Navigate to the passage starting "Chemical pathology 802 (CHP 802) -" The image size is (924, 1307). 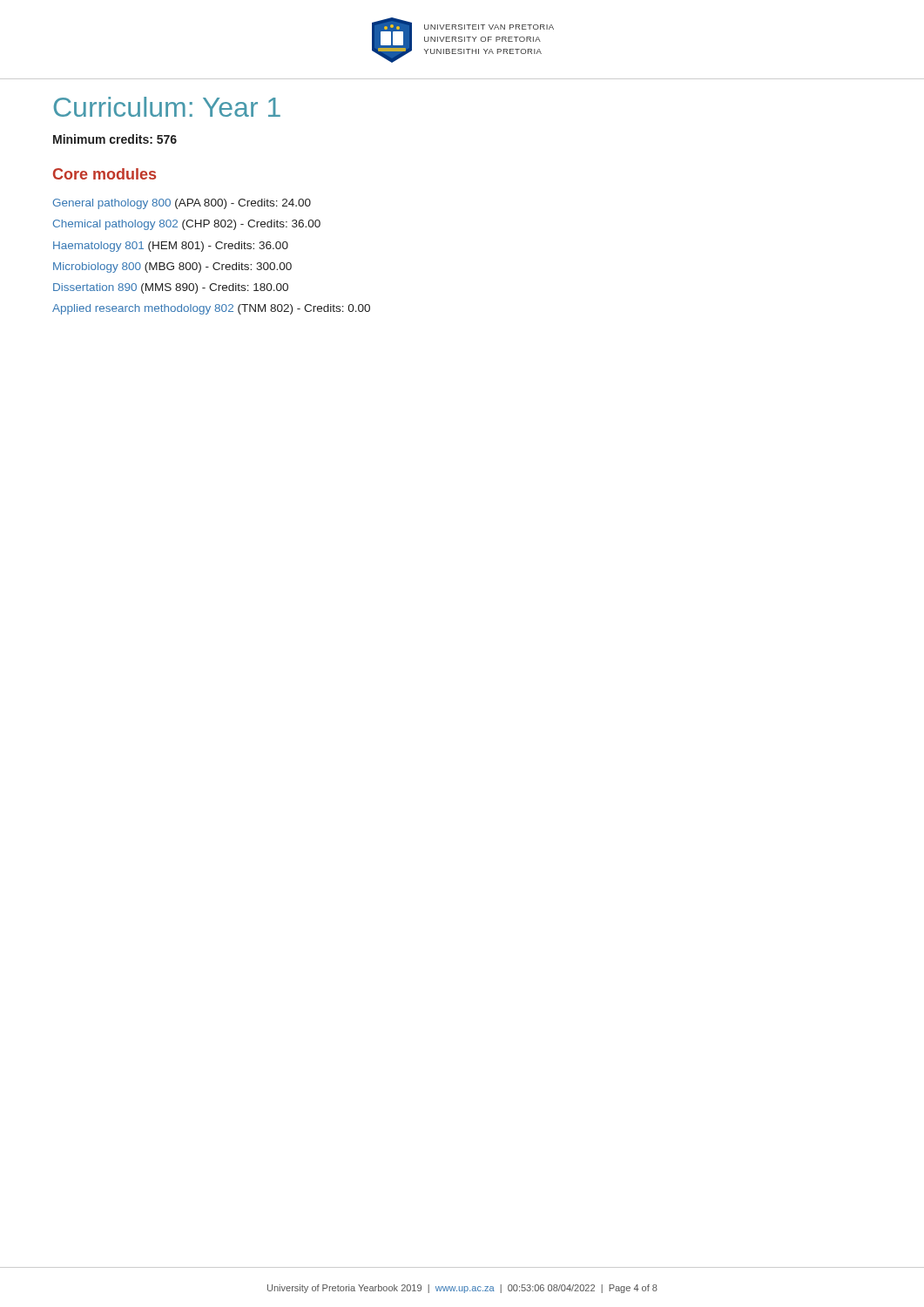[186, 224]
